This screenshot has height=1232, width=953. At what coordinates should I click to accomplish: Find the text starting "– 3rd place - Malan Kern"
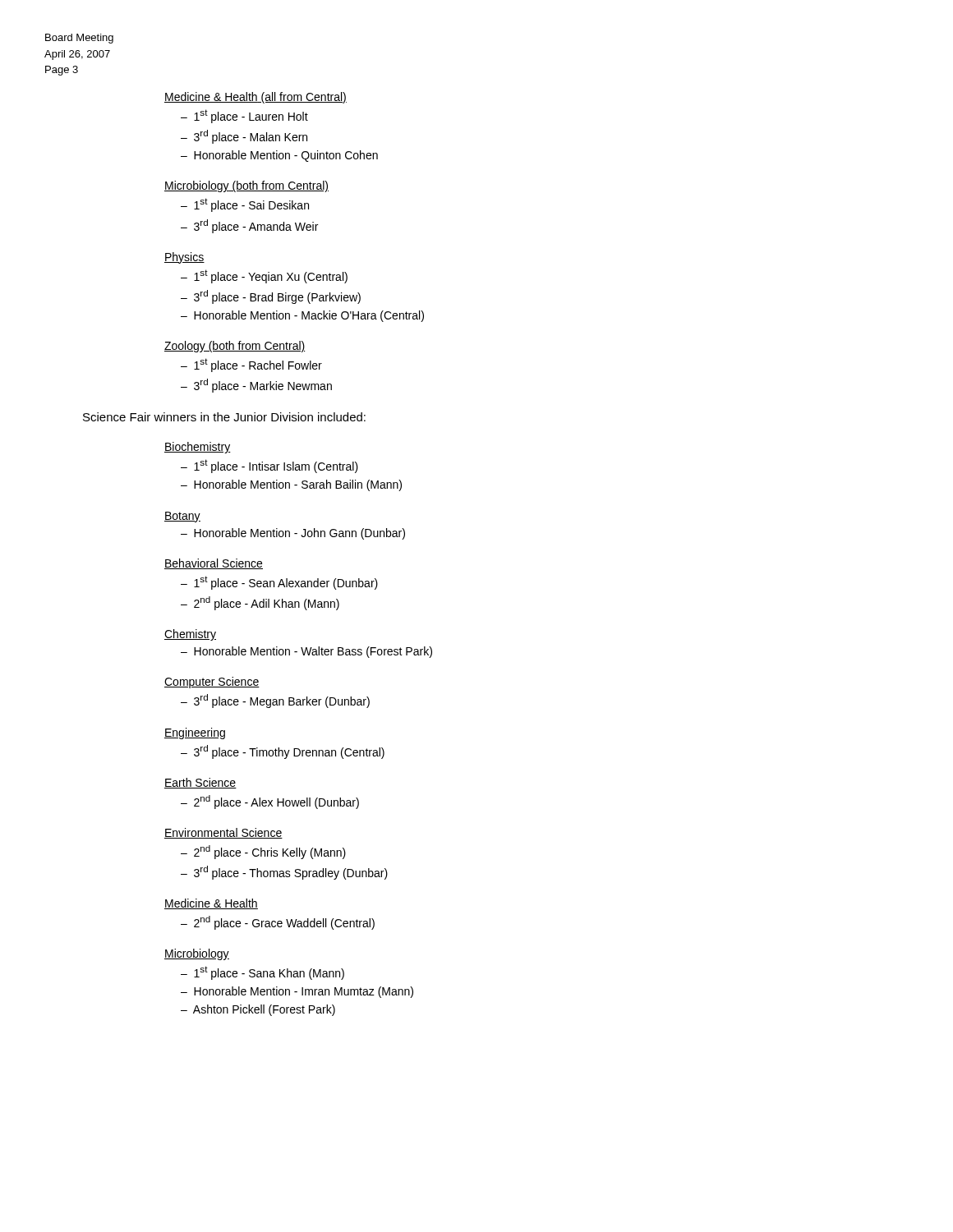pos(244,135)
